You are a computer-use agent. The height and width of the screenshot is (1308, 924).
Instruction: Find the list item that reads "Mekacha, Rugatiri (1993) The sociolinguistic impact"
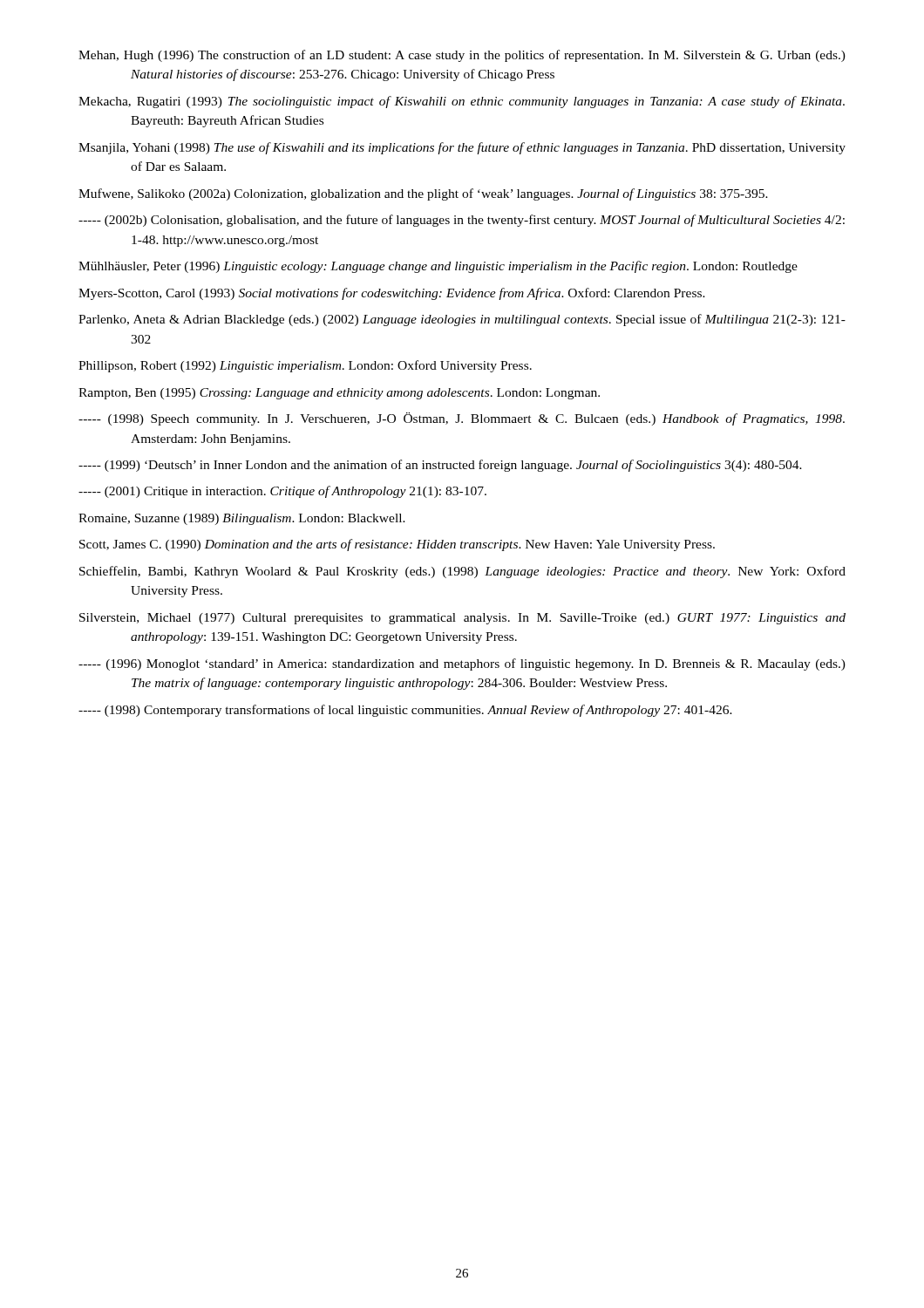[x=462, y=110]
